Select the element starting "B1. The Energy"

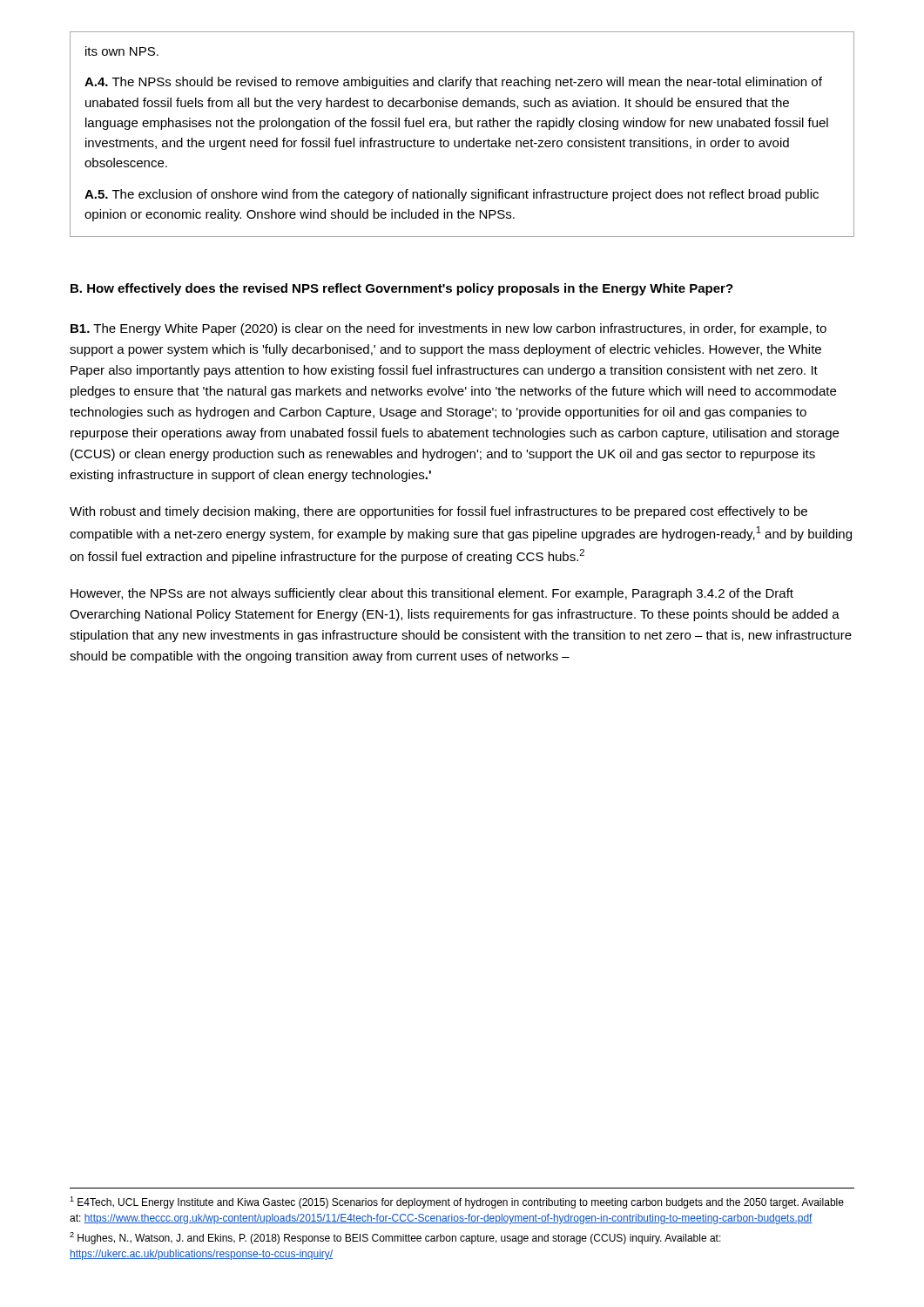(455, 401)
